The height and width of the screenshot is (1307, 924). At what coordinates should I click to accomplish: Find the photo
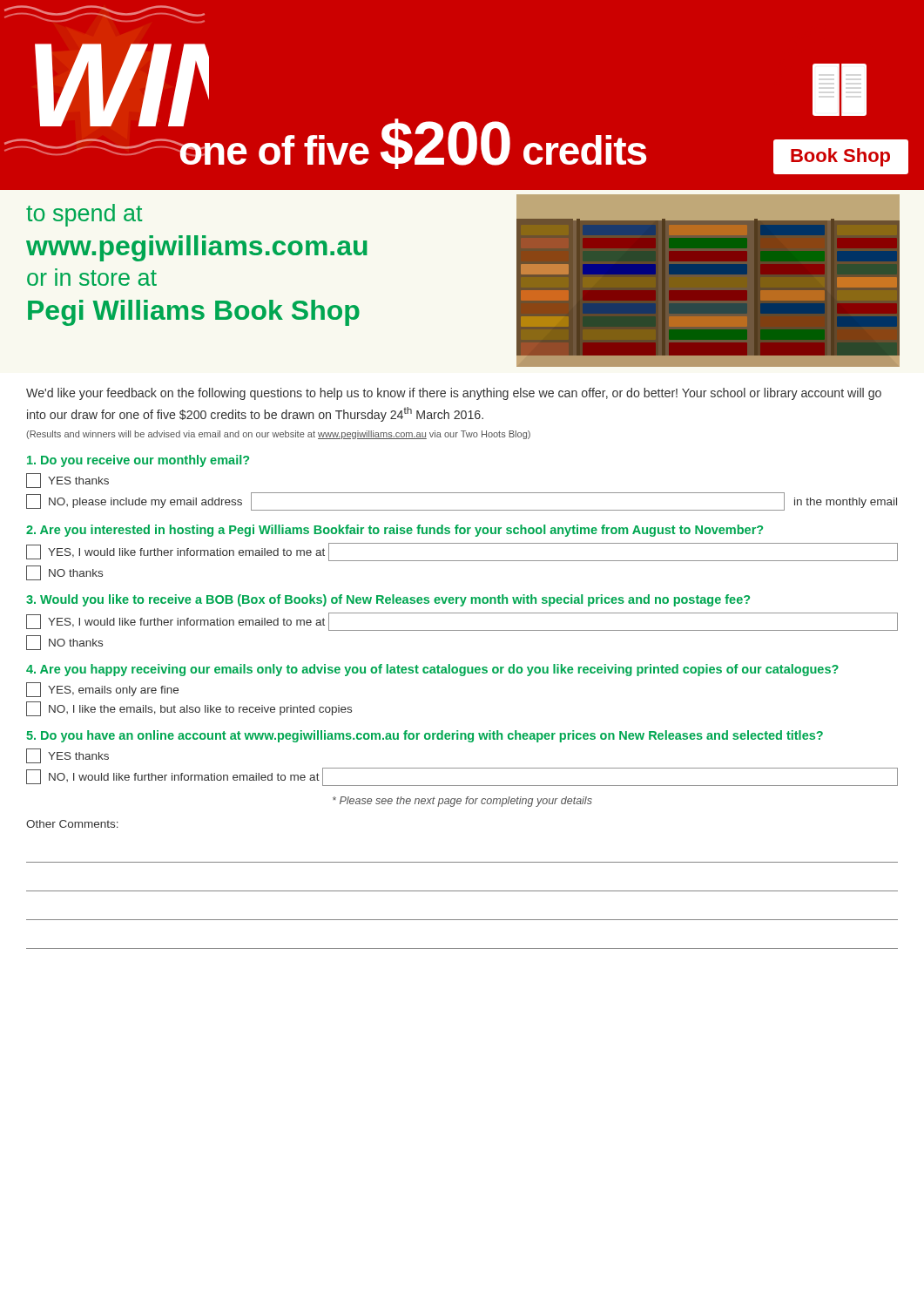(x=708, y=281)
